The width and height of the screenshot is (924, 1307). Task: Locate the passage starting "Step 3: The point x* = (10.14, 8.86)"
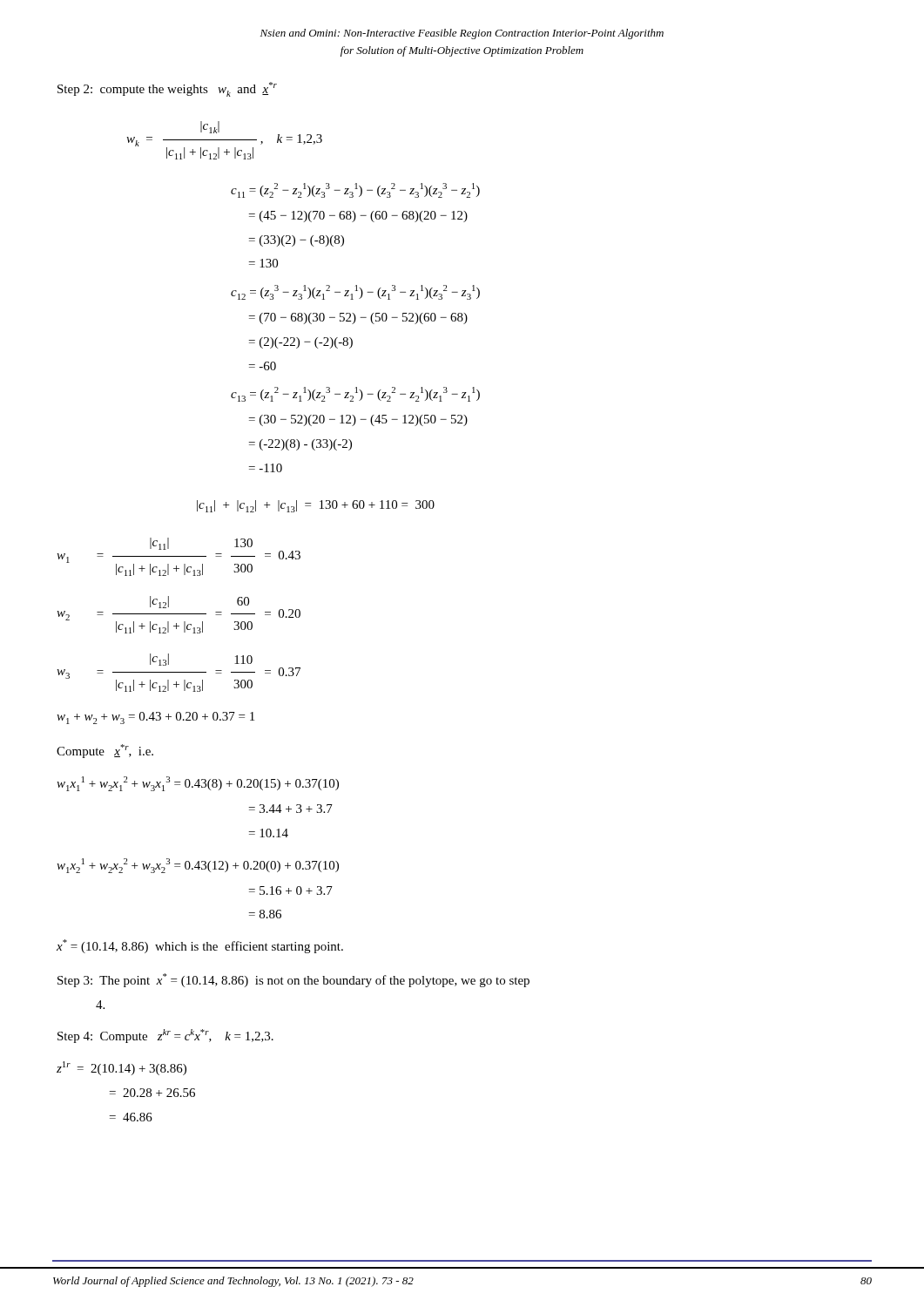[293, 991]
